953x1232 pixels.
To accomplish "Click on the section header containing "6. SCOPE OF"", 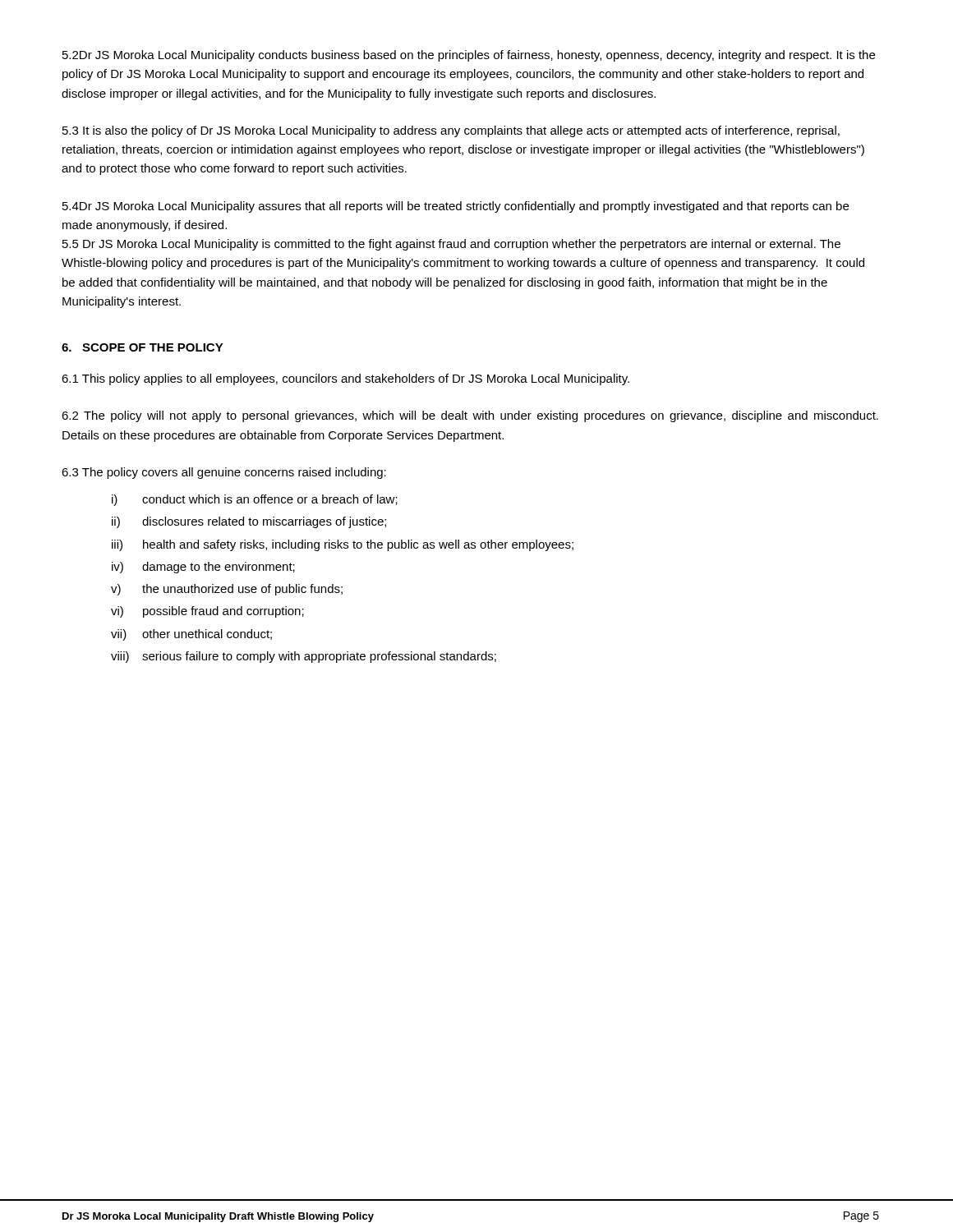I will click(x=142, y=347).
